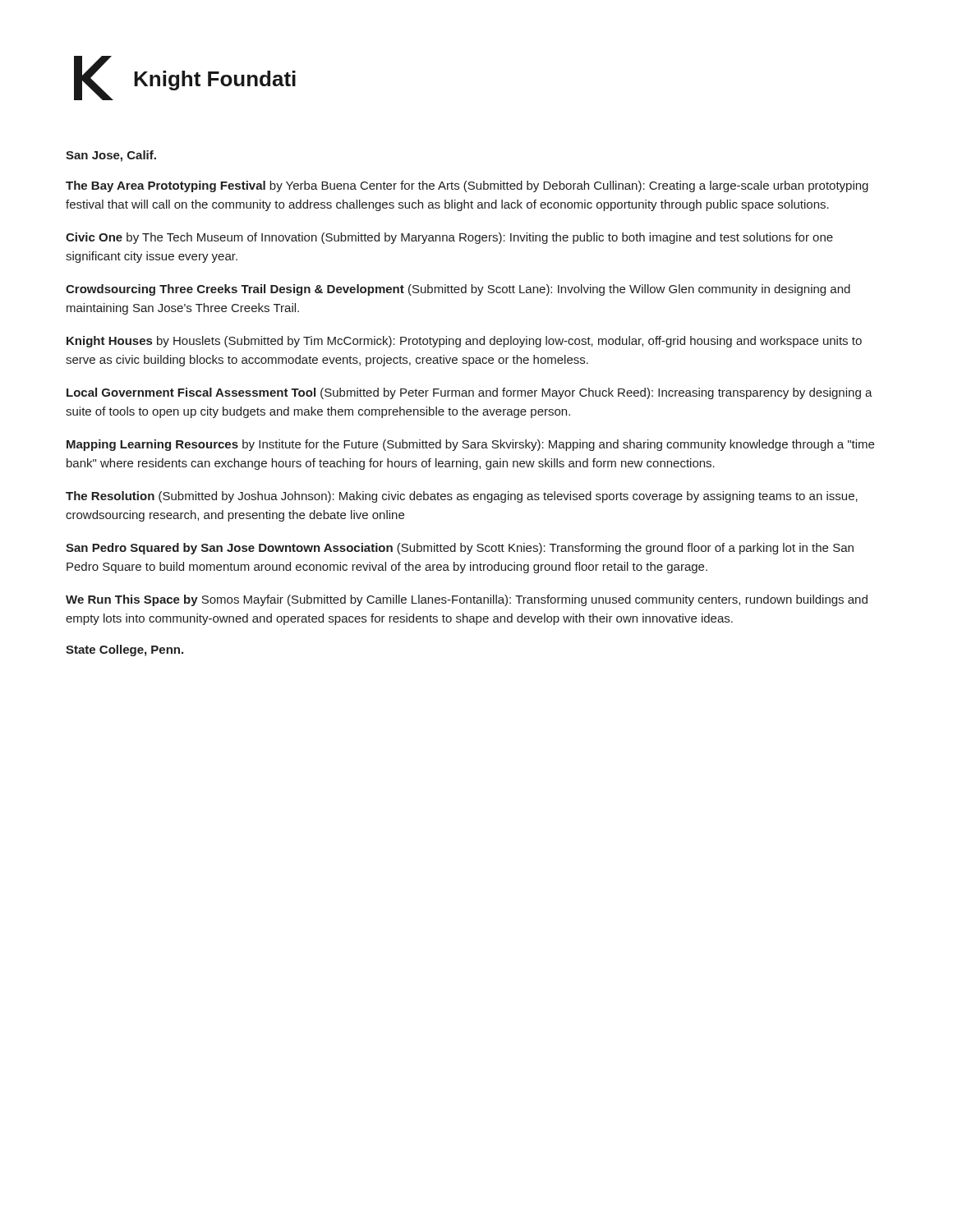Where is the passage that starts "Local Government Fiscal"?
The image size is (953, 1232).
click(469, 401)
